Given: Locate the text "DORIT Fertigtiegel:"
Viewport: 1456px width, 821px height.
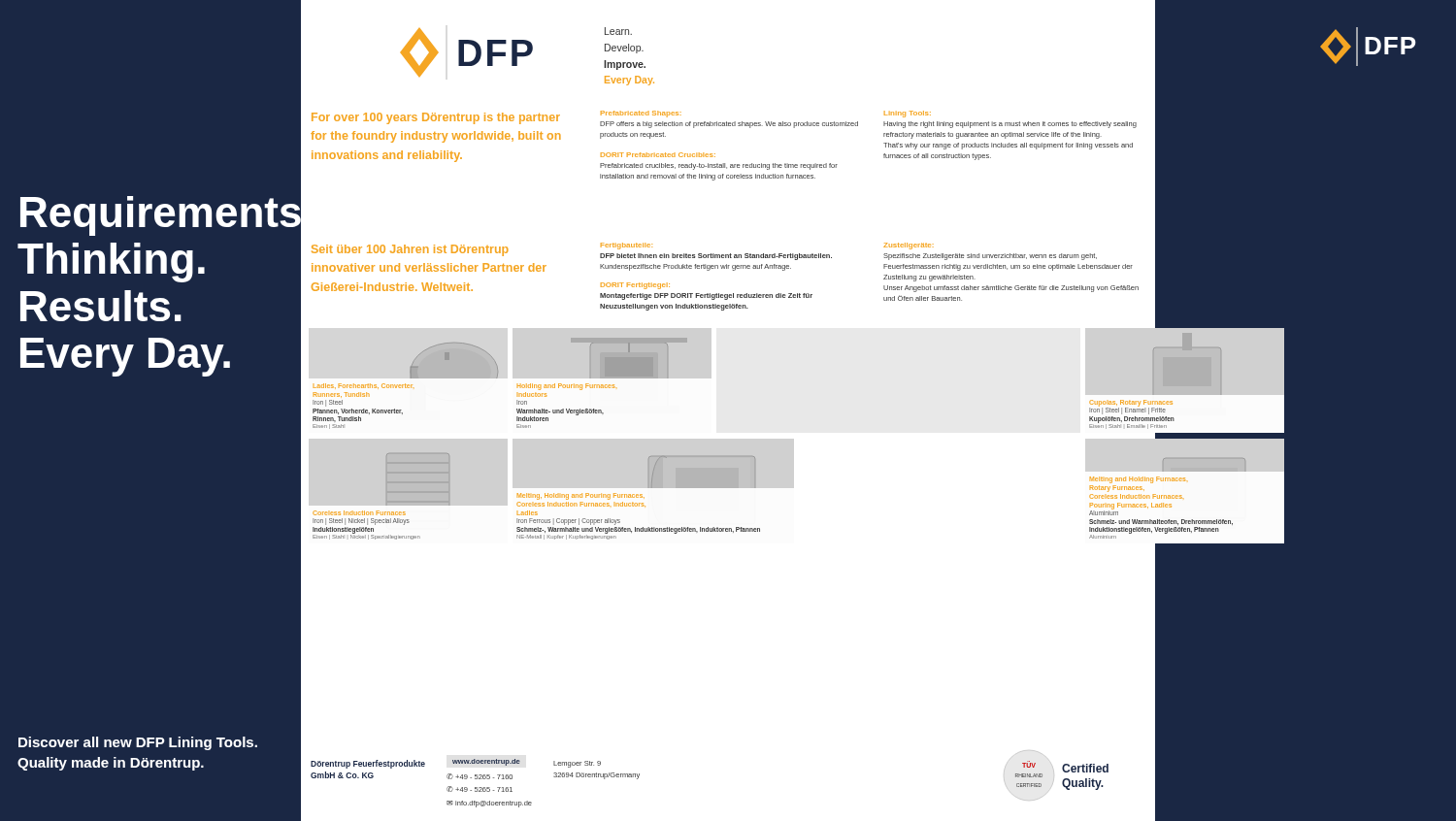Looking at the screenshot, I should [x=635, y=285].
